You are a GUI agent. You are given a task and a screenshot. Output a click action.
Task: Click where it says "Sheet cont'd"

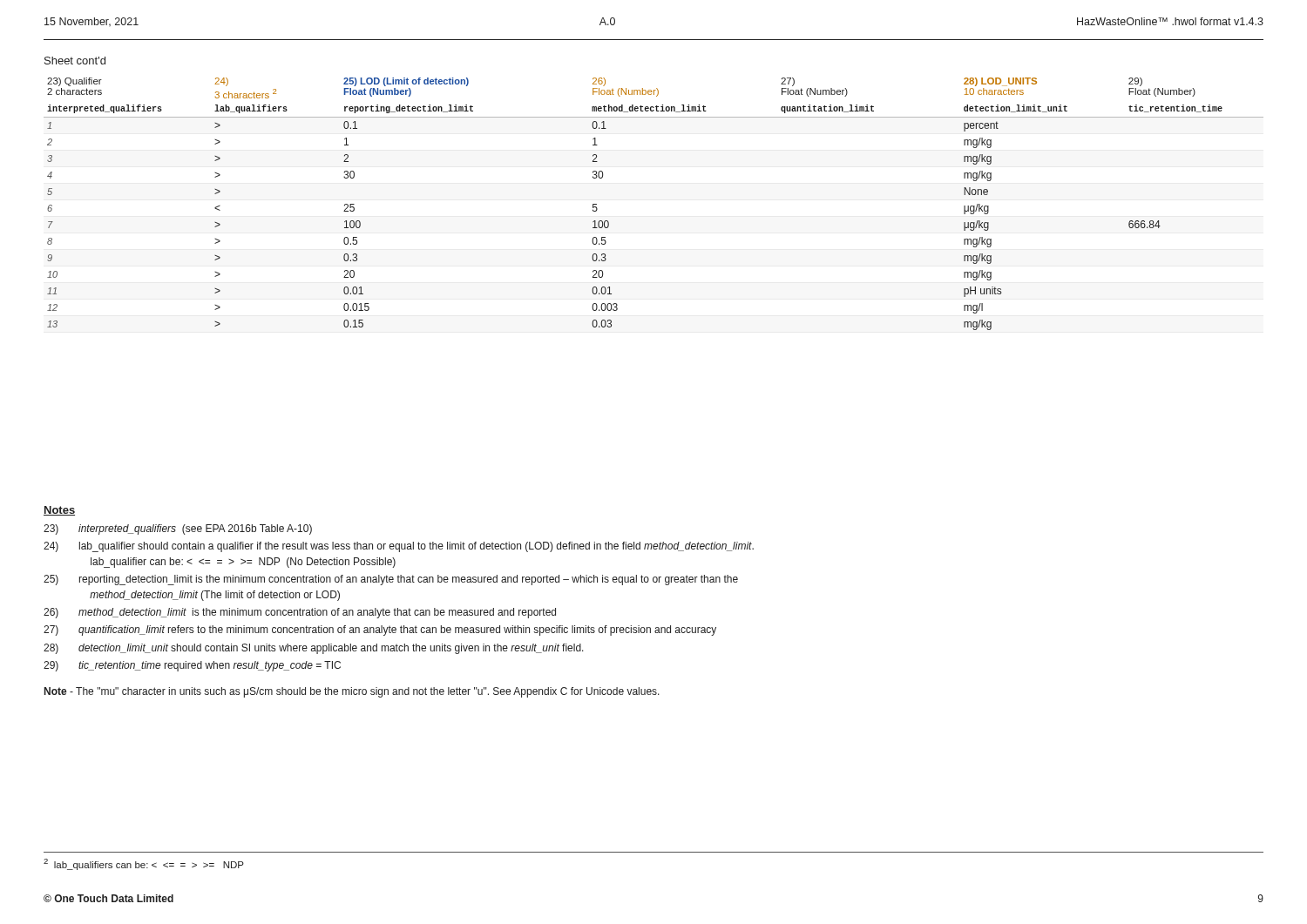[75, 61]
